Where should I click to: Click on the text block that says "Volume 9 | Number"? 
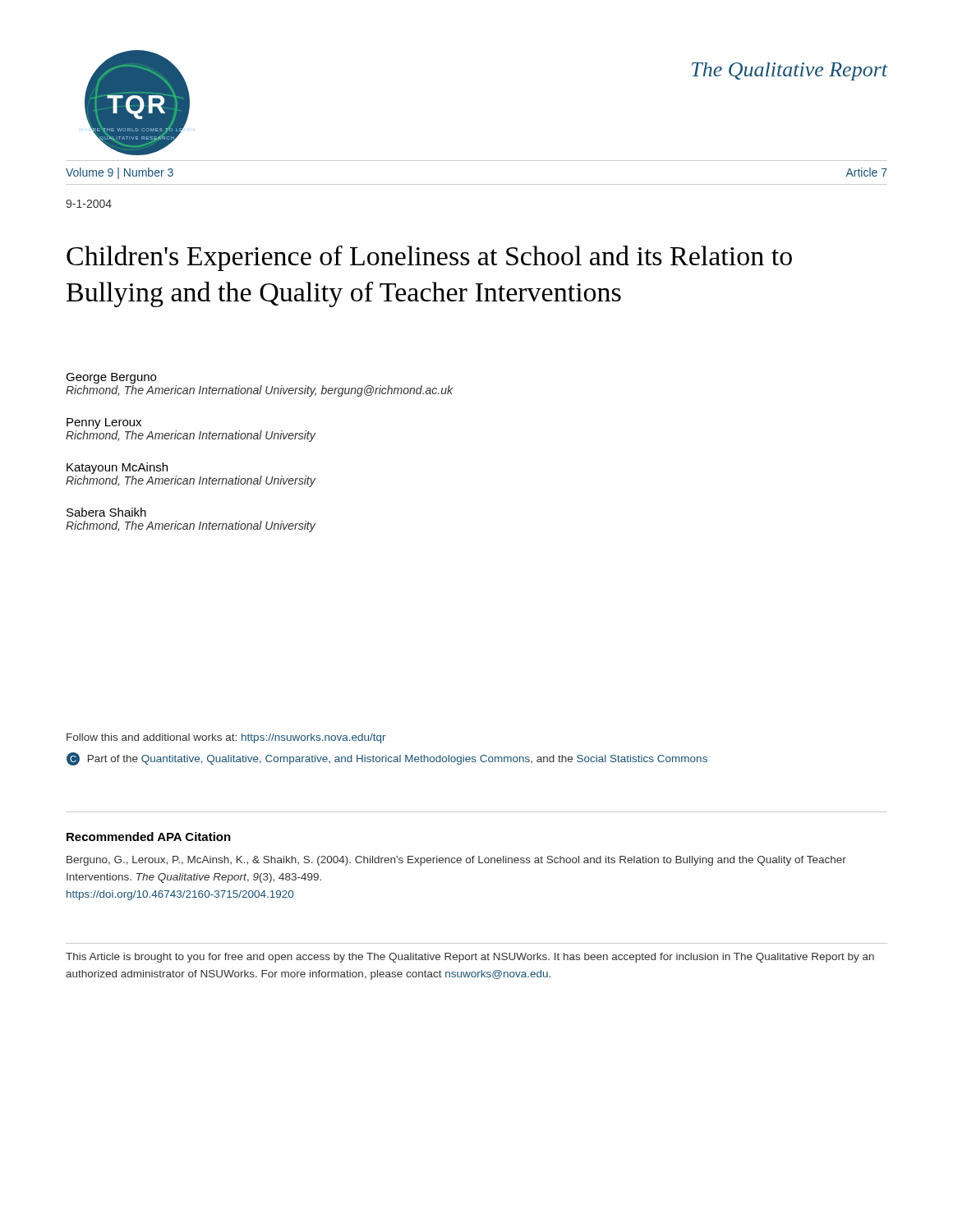click(x=120, y=172)
